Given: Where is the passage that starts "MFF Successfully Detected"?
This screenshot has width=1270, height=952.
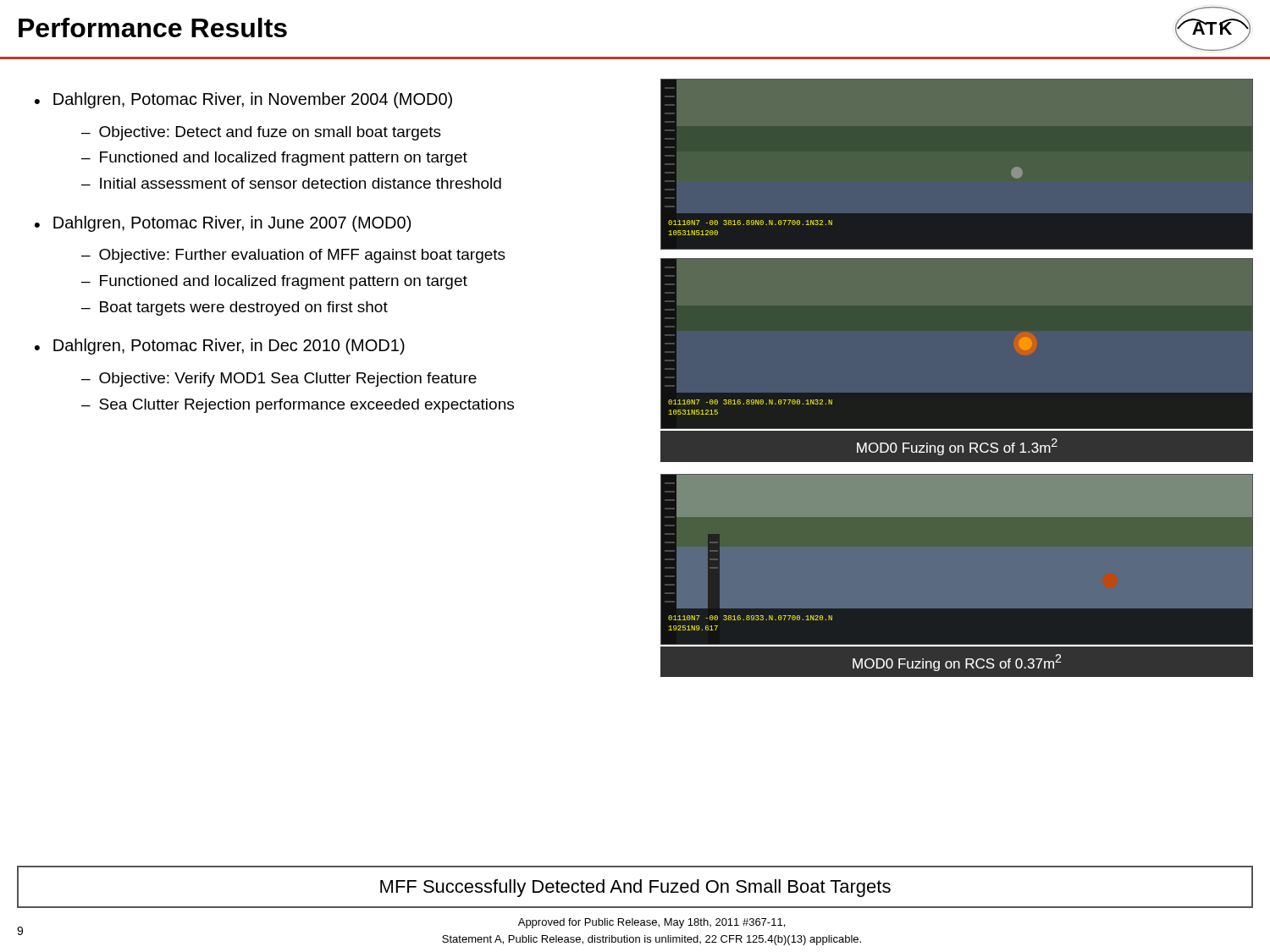Looking at the screenshot, I should click(x=635, y=887).
